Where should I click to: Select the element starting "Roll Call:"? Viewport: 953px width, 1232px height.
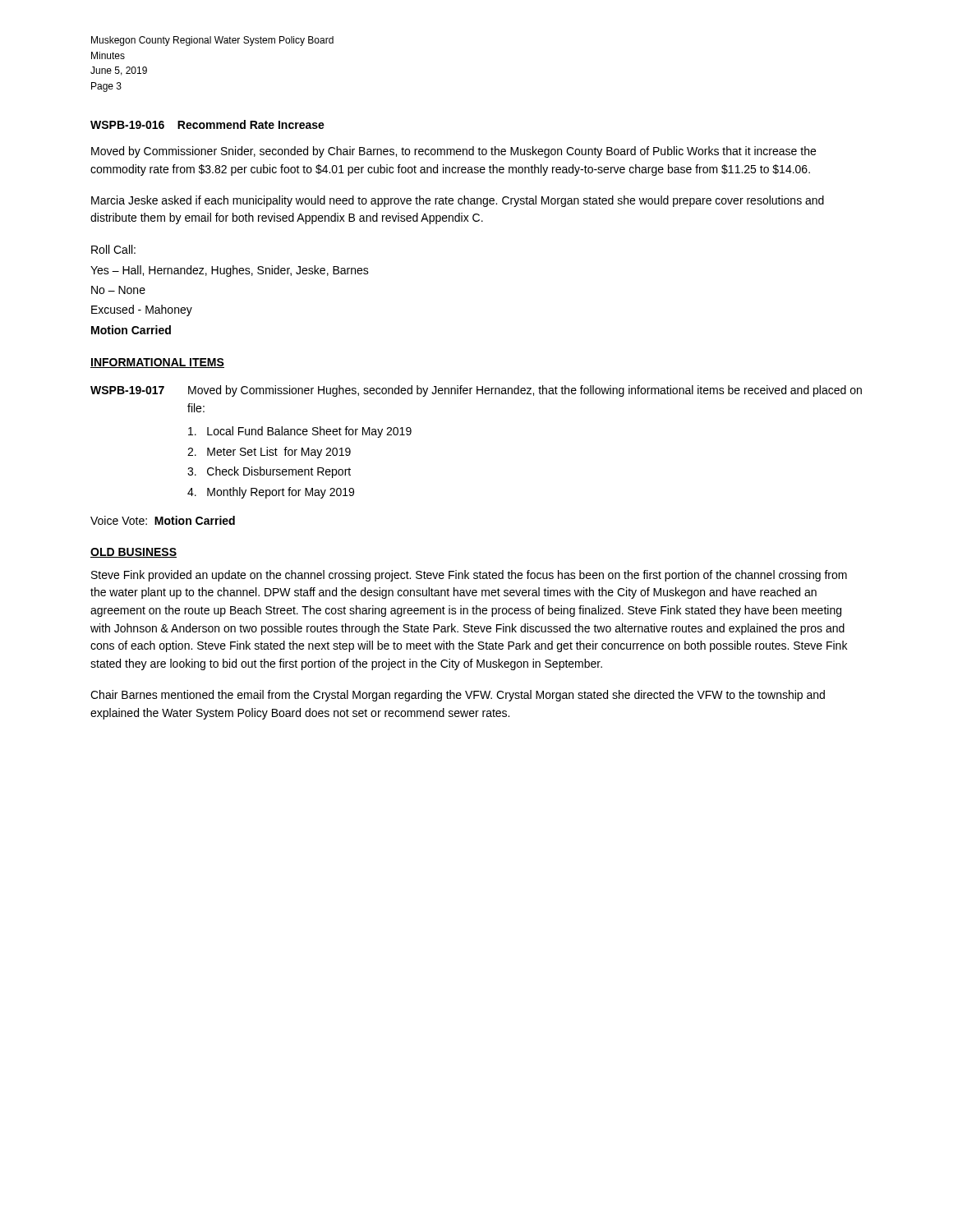113,250
